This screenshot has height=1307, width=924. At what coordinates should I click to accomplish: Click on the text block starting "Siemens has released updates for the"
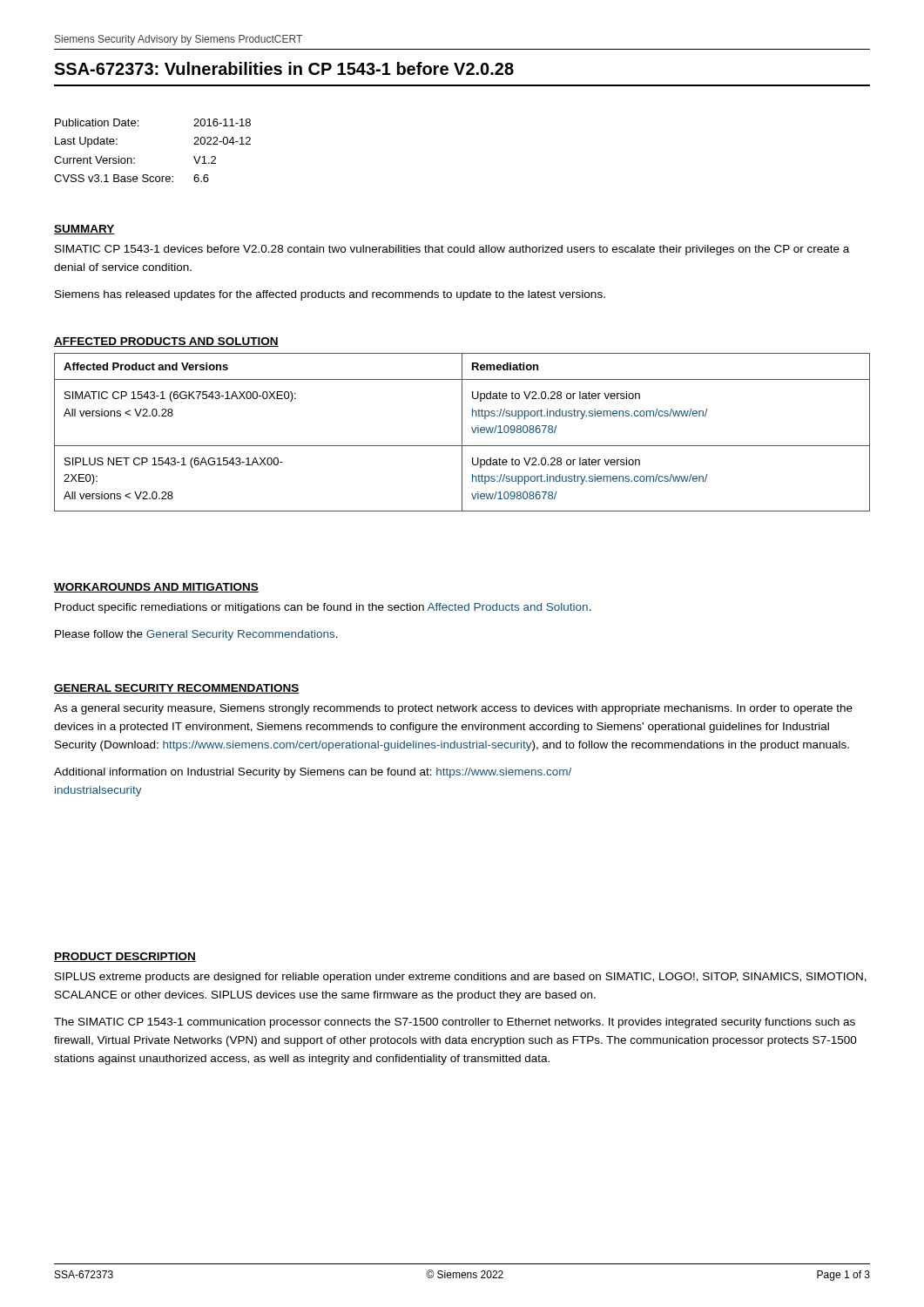(330, 294)
